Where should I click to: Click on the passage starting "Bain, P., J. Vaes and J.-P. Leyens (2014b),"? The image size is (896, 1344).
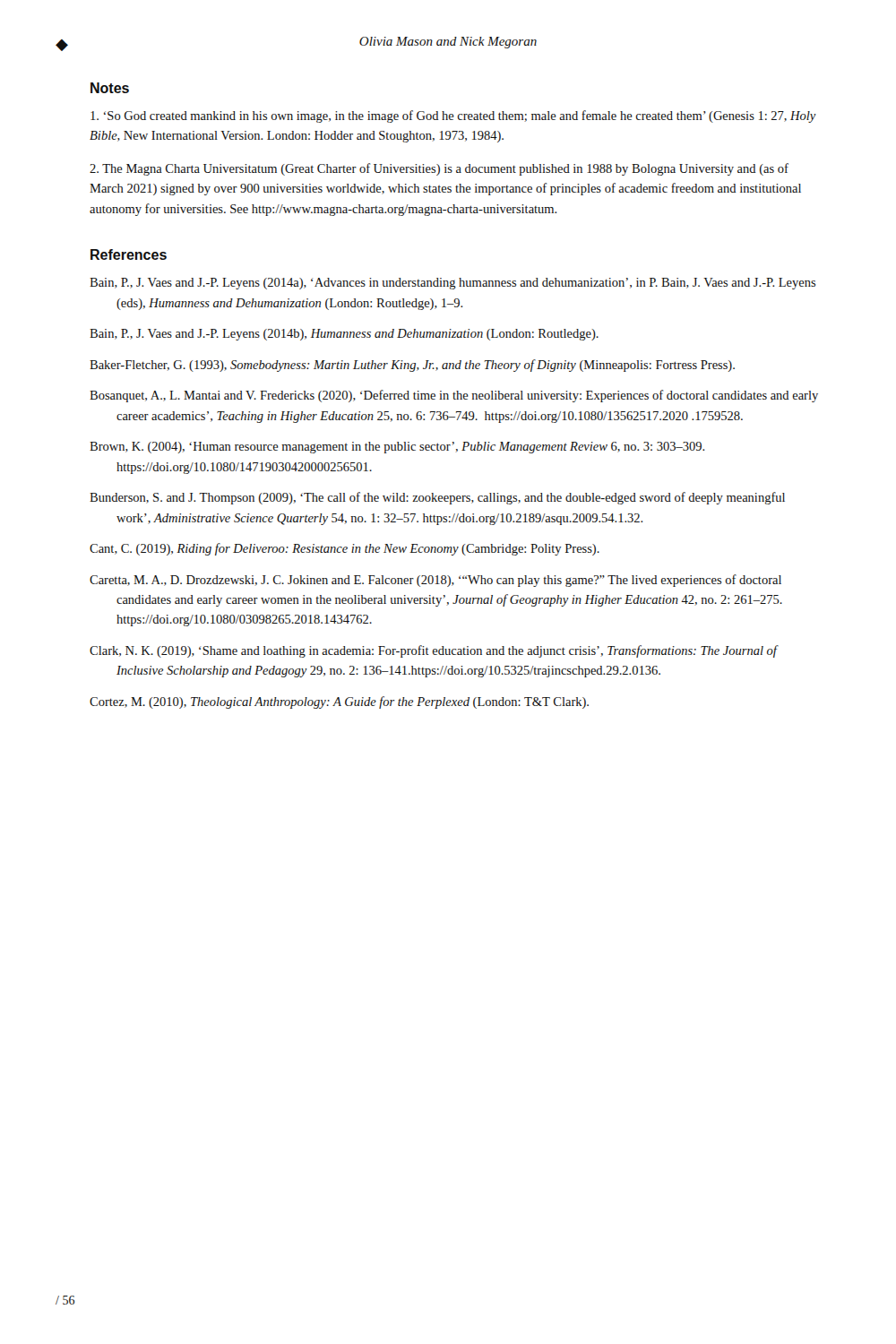[x=344, y=334]
